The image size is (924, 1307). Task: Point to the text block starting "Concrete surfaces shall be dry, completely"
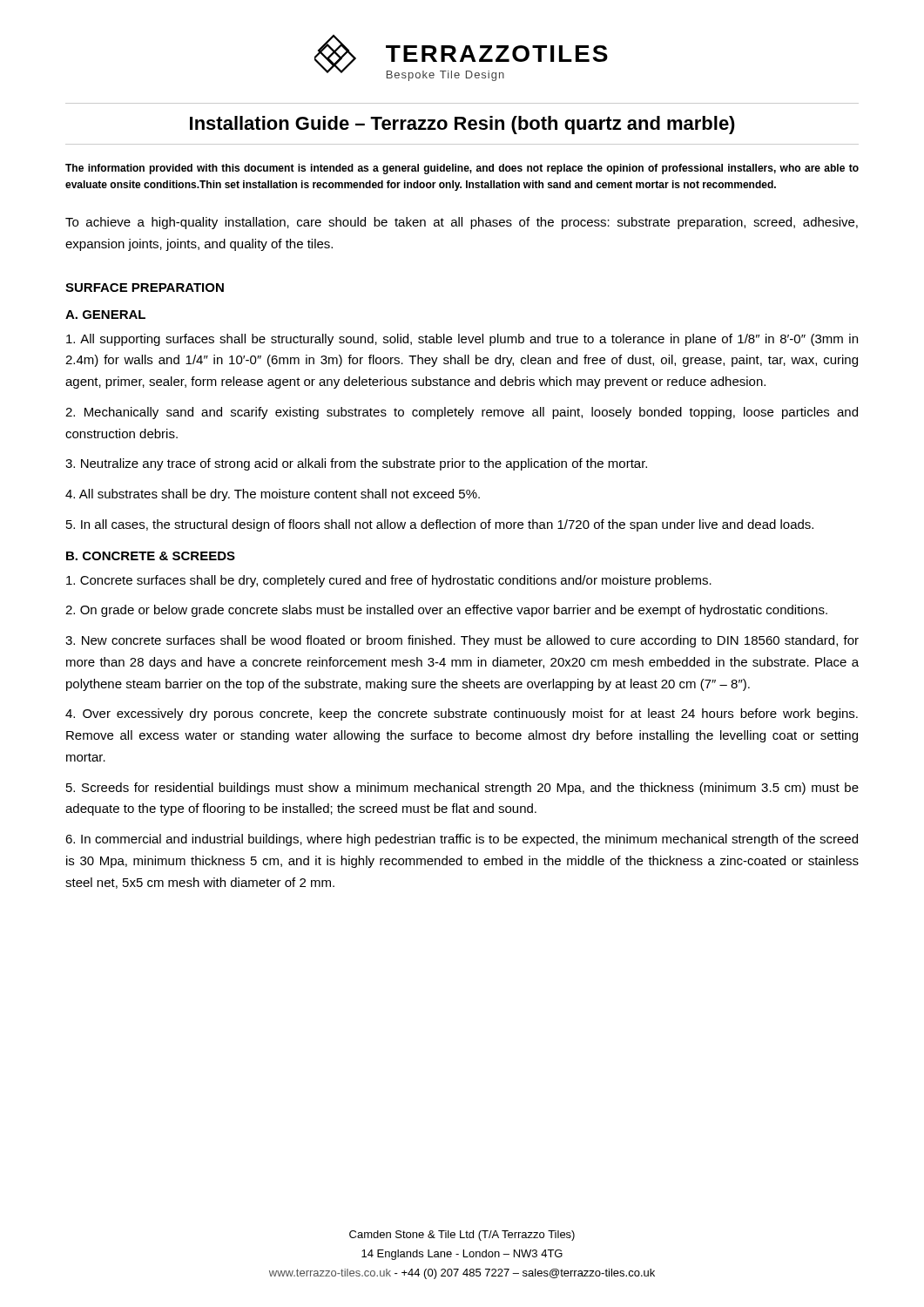coord(389,580)
